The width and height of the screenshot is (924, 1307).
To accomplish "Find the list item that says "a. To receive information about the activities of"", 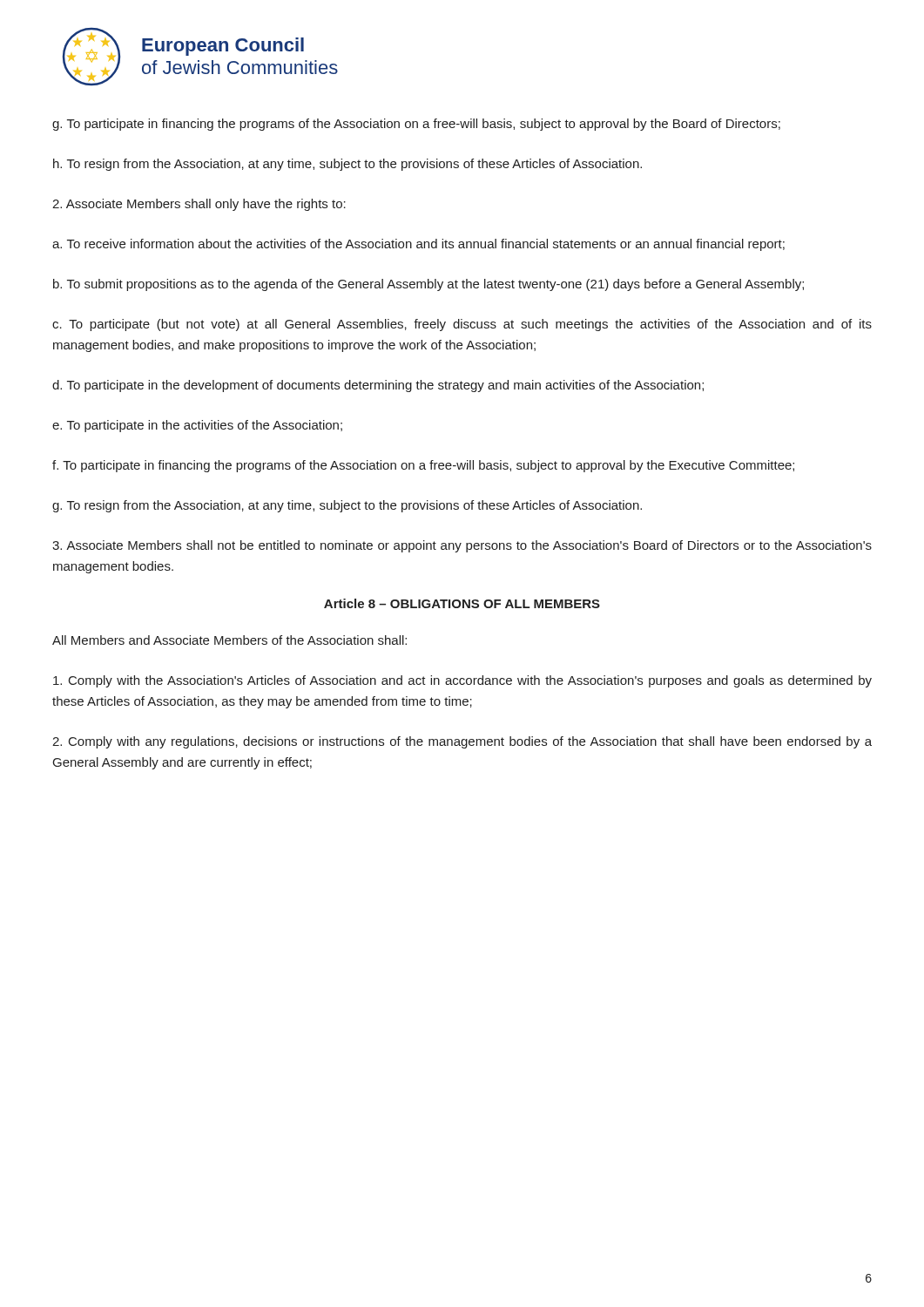I will (x=419, y=244).
